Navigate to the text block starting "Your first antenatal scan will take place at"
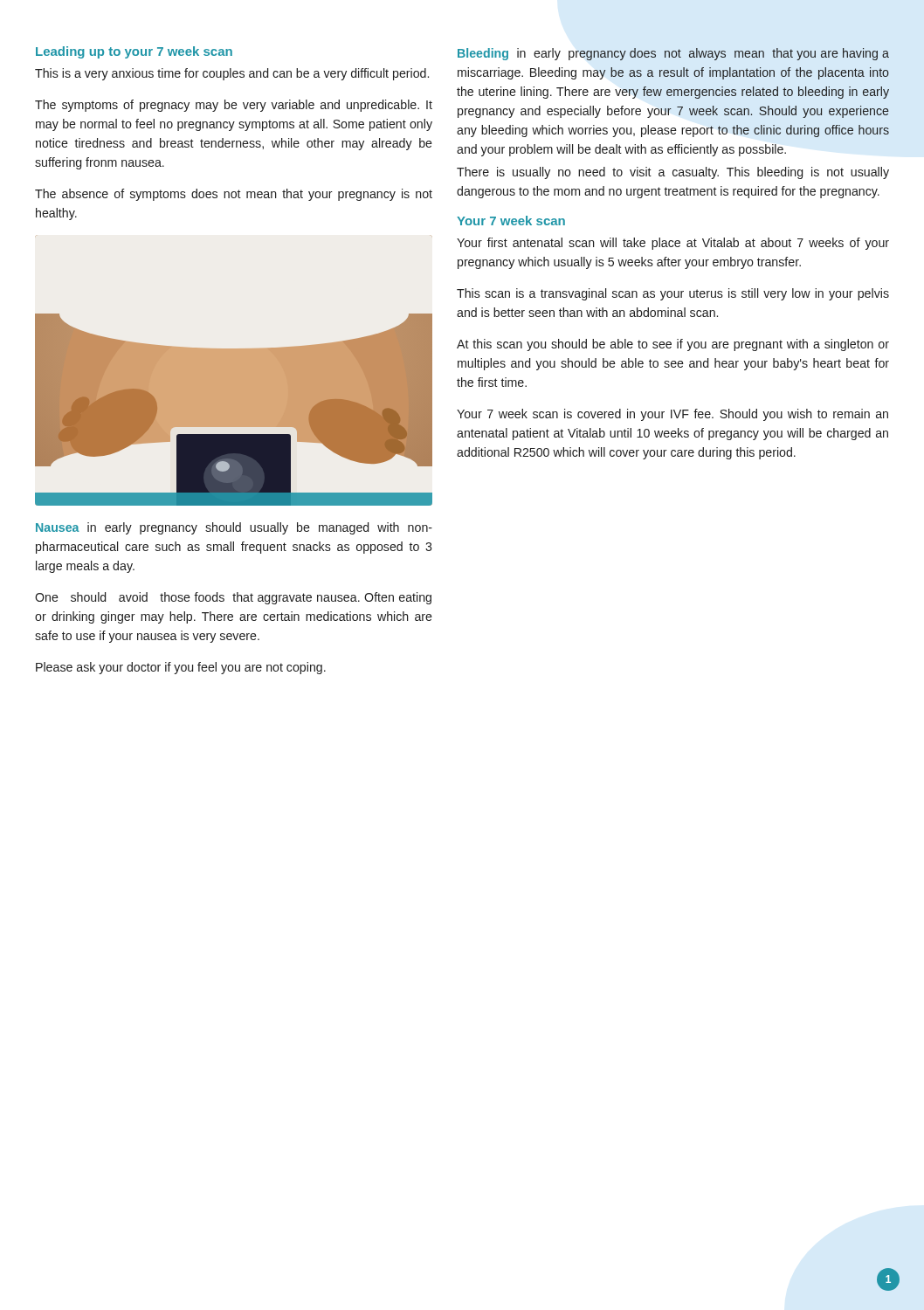Image resolution: width=924 pixels, height=1310 pixels. 673,252
